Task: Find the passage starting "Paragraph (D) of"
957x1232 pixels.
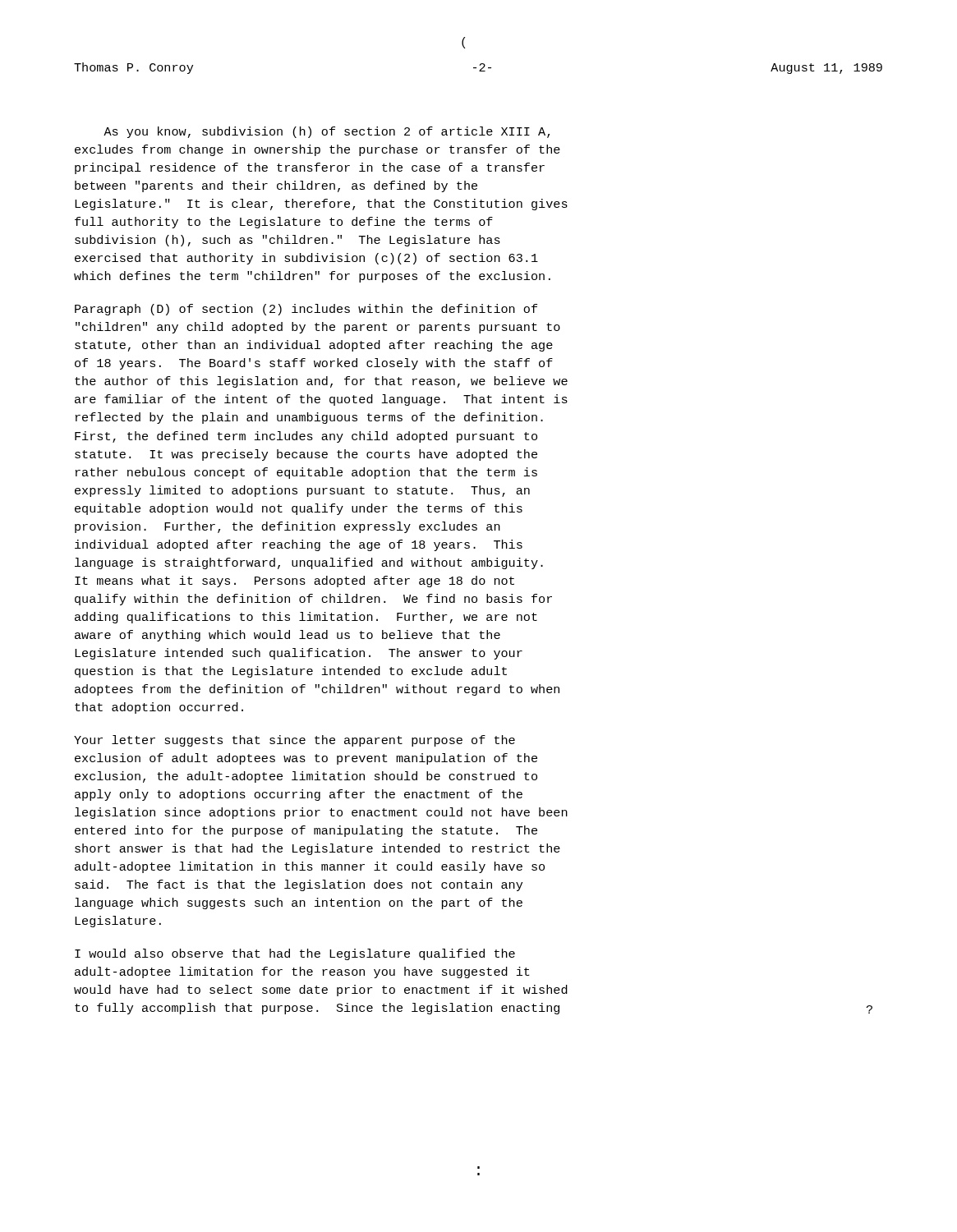Action: coord(478,509)
